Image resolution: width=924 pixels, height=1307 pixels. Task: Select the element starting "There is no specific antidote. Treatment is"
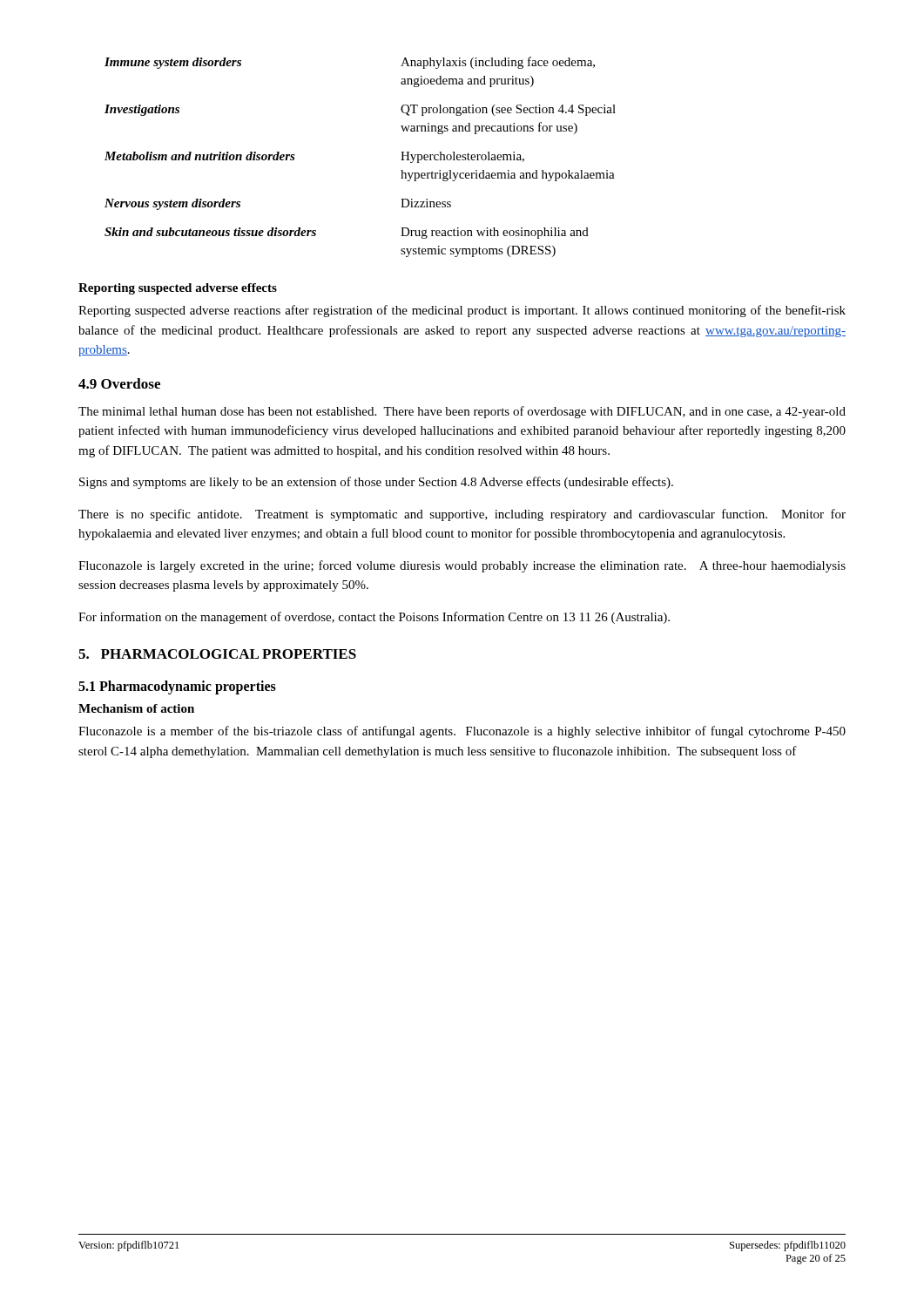tap(462, 523)
